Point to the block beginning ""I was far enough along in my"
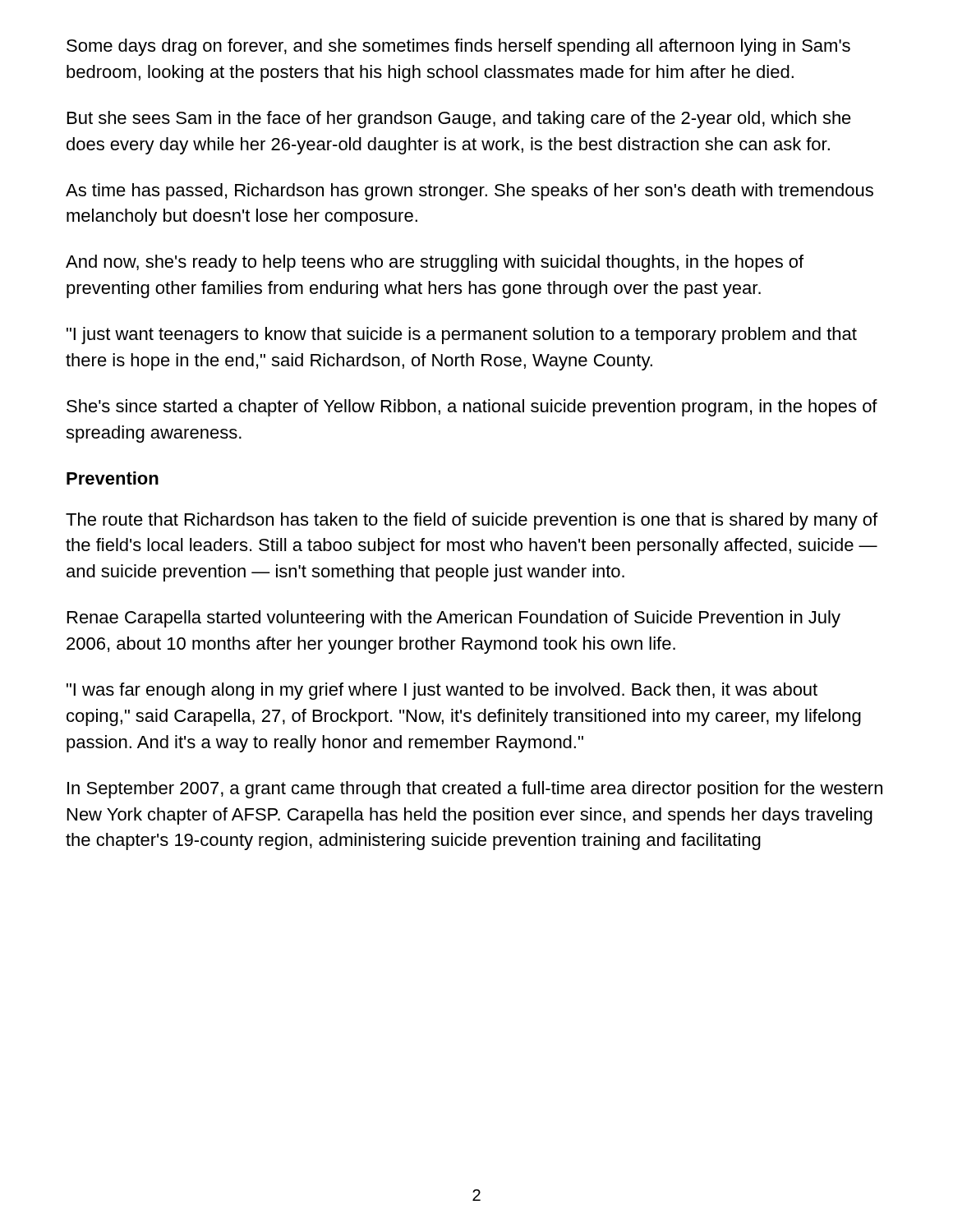The width and height of the screenshot is (953, 1232). point(464,716)
